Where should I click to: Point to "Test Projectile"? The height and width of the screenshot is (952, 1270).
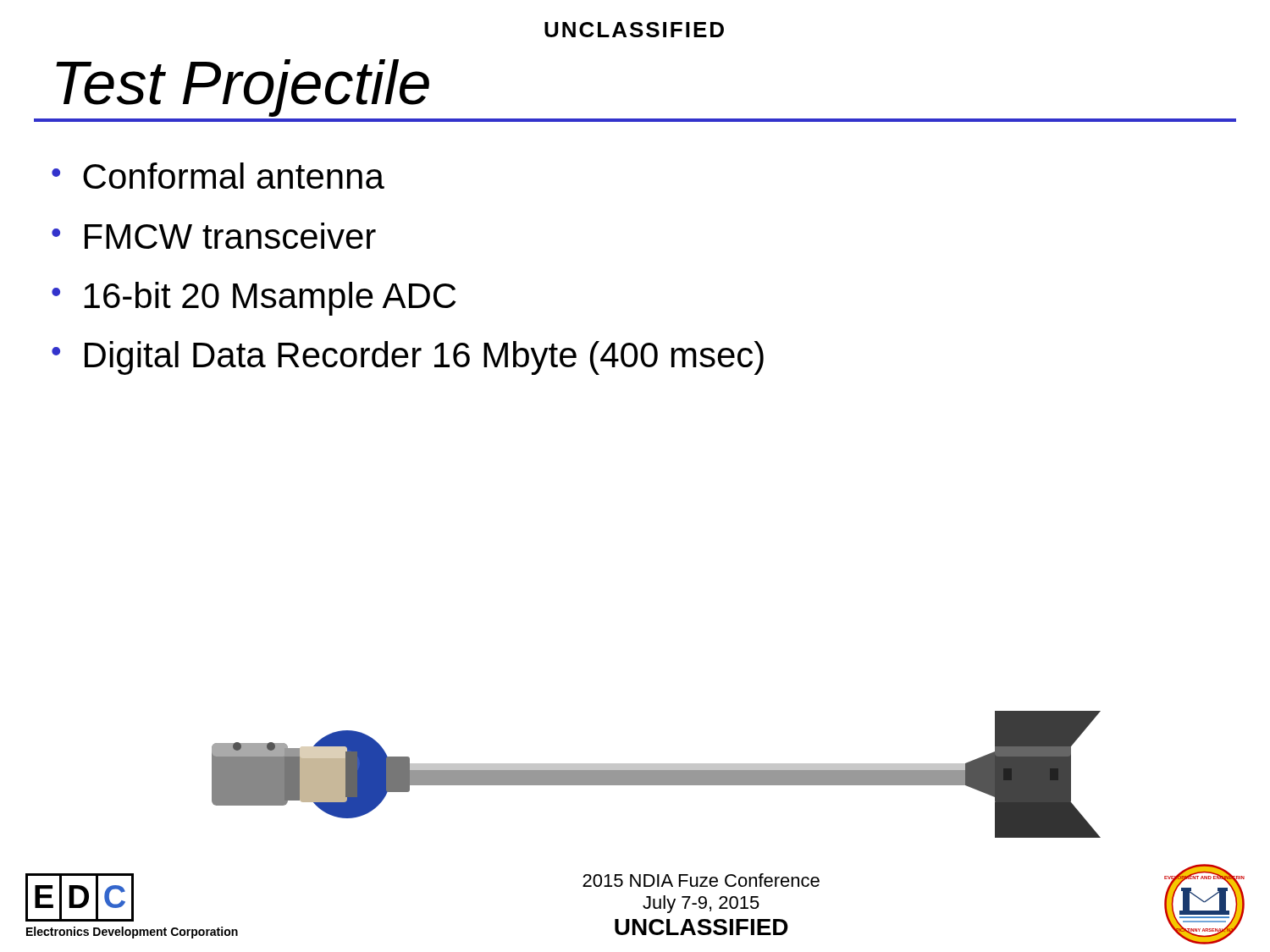tap(241, 83)
